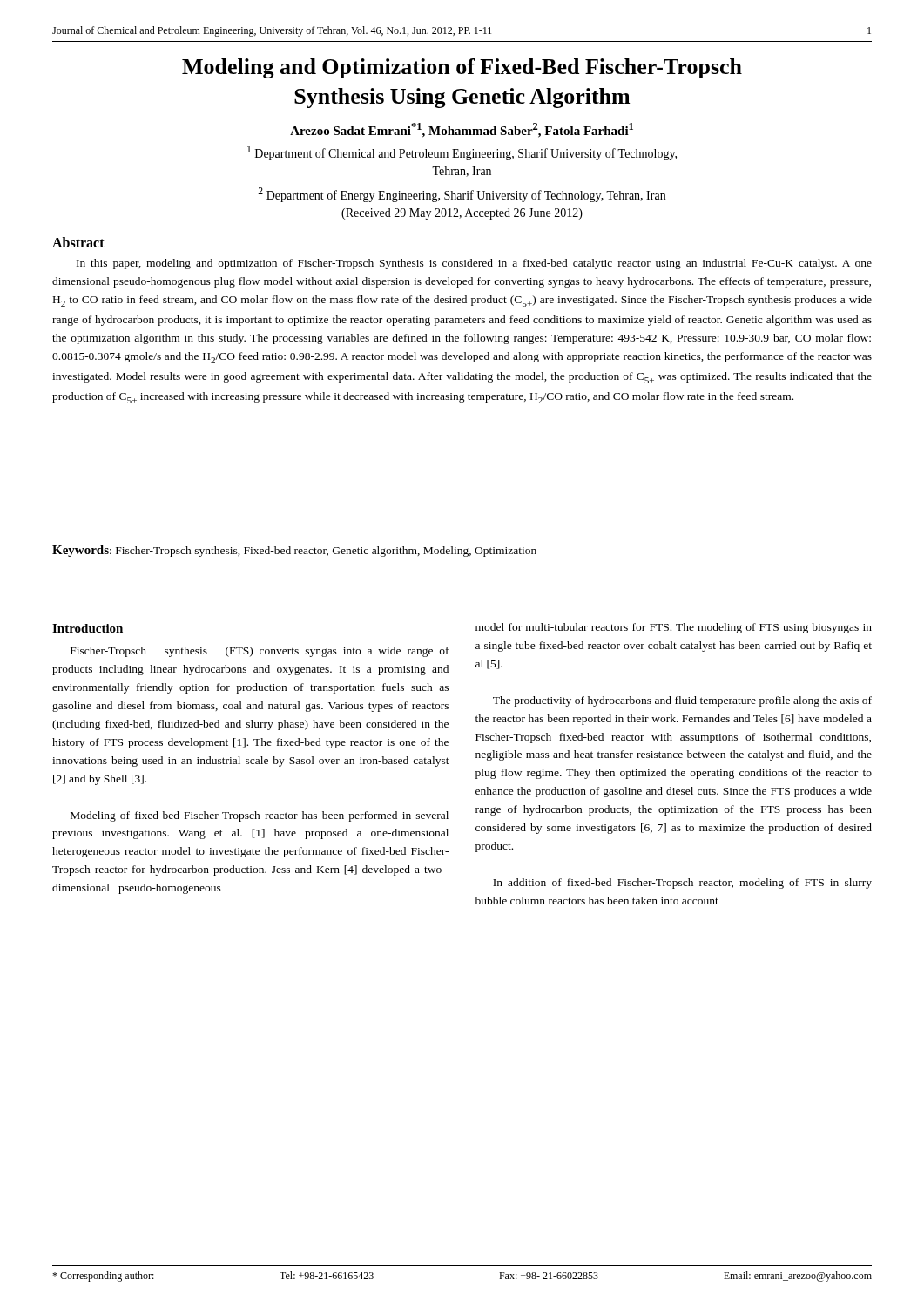
Task: Navigate to the text block starting "Modeling and Optimization"
Action: [x=462, y=136]
